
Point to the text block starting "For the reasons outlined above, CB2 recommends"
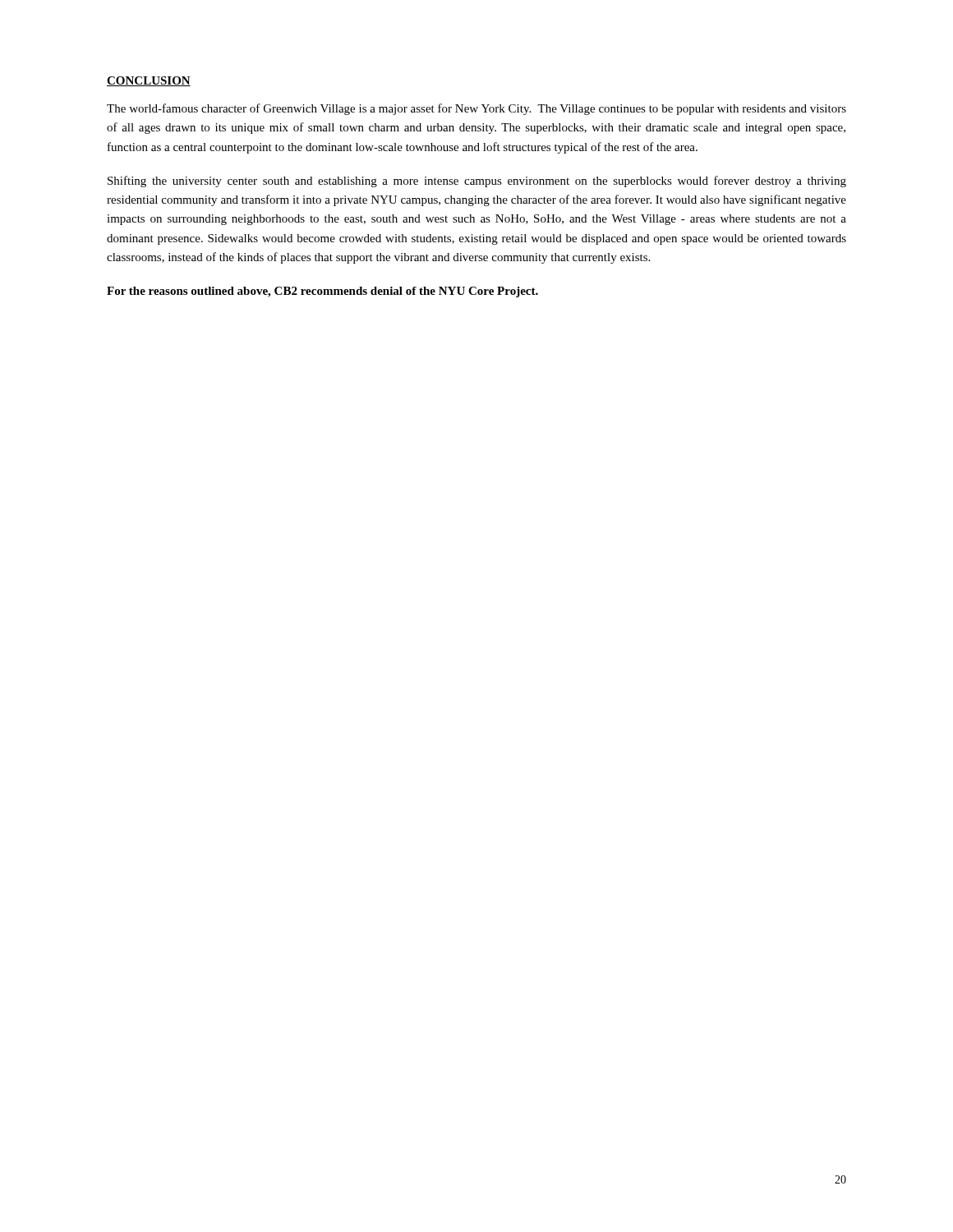pos(323,291)
